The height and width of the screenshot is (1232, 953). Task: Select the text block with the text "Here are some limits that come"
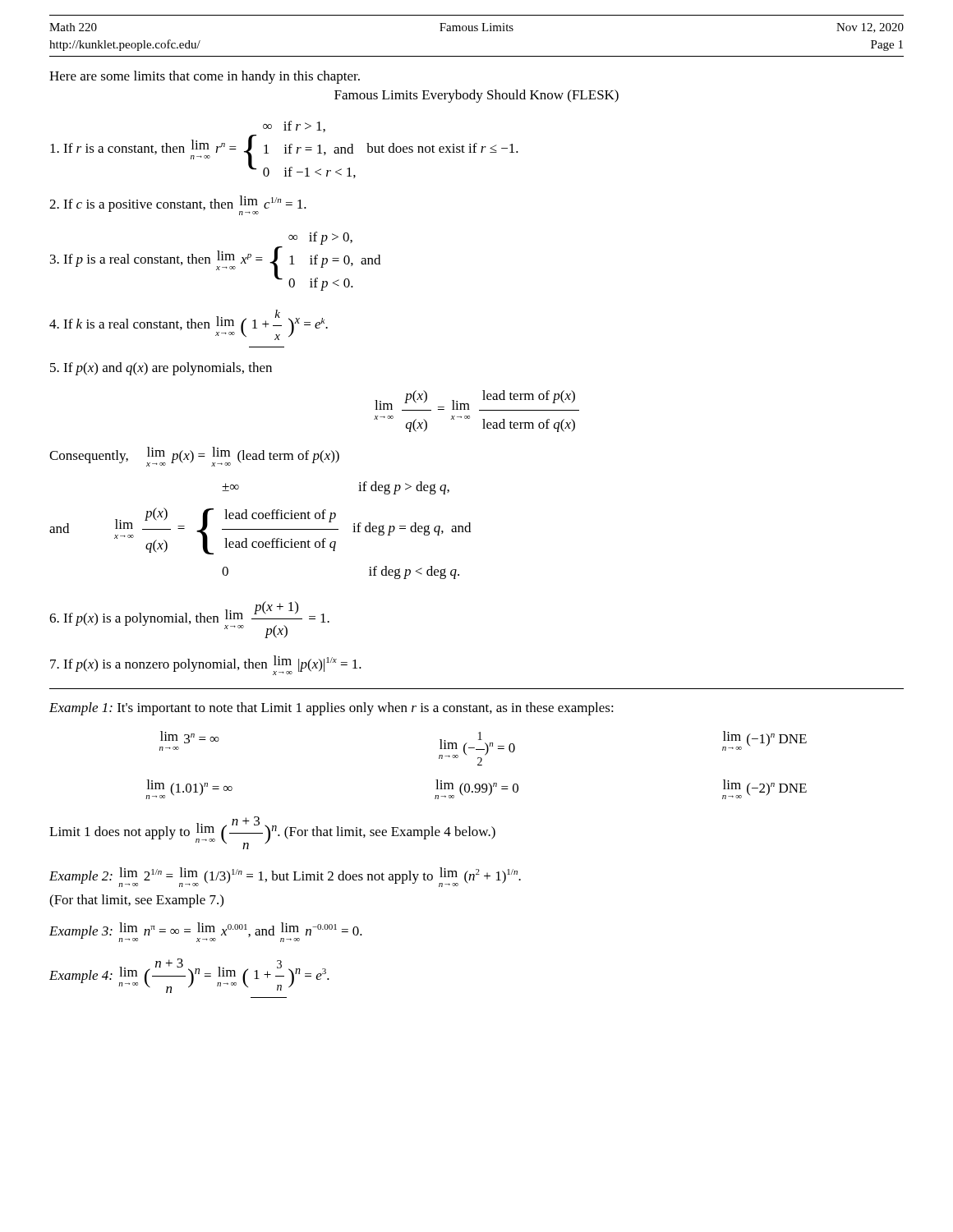(205, 76)
